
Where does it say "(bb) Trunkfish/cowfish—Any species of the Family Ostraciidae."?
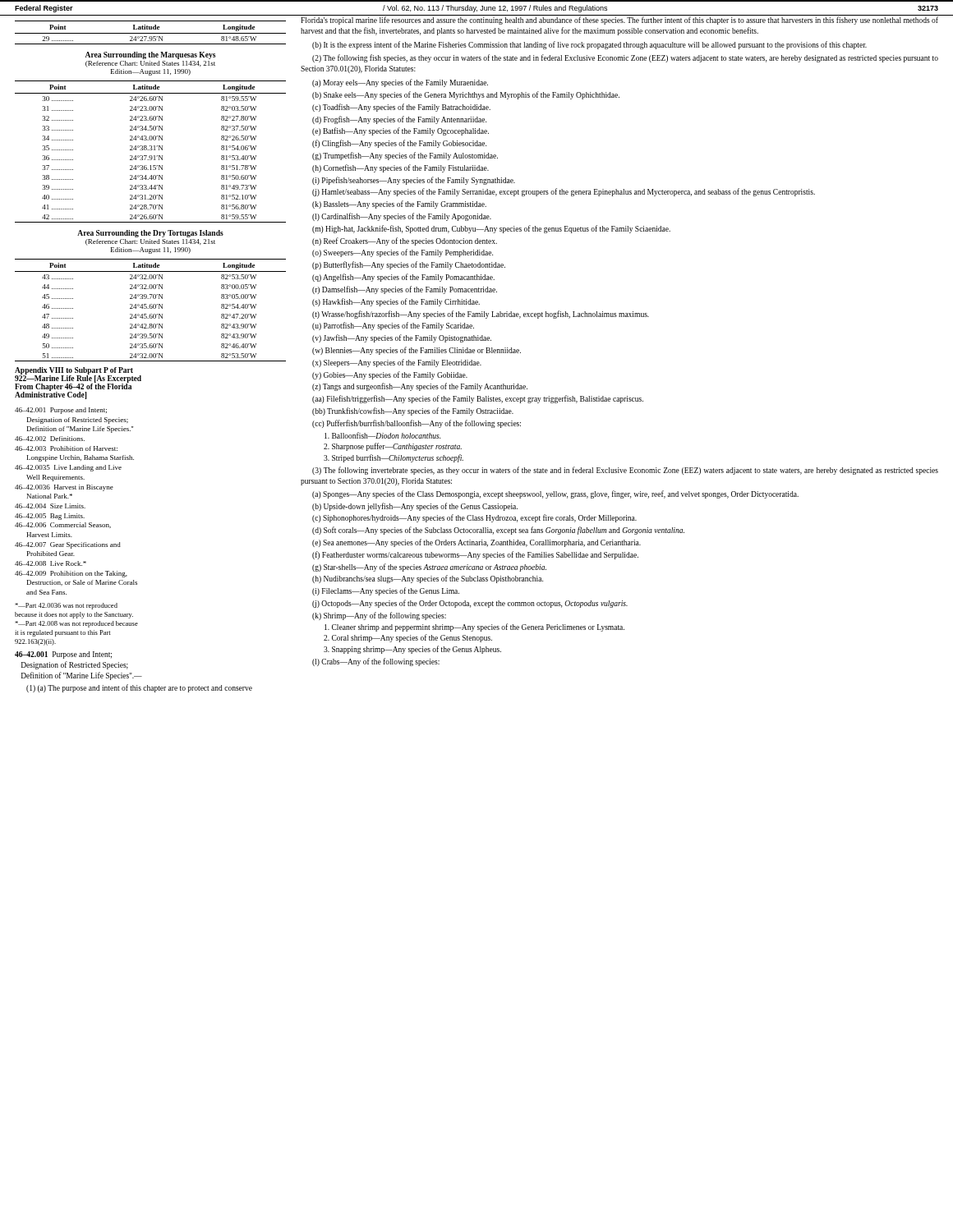pyautogui.click(x=619, y=412)
